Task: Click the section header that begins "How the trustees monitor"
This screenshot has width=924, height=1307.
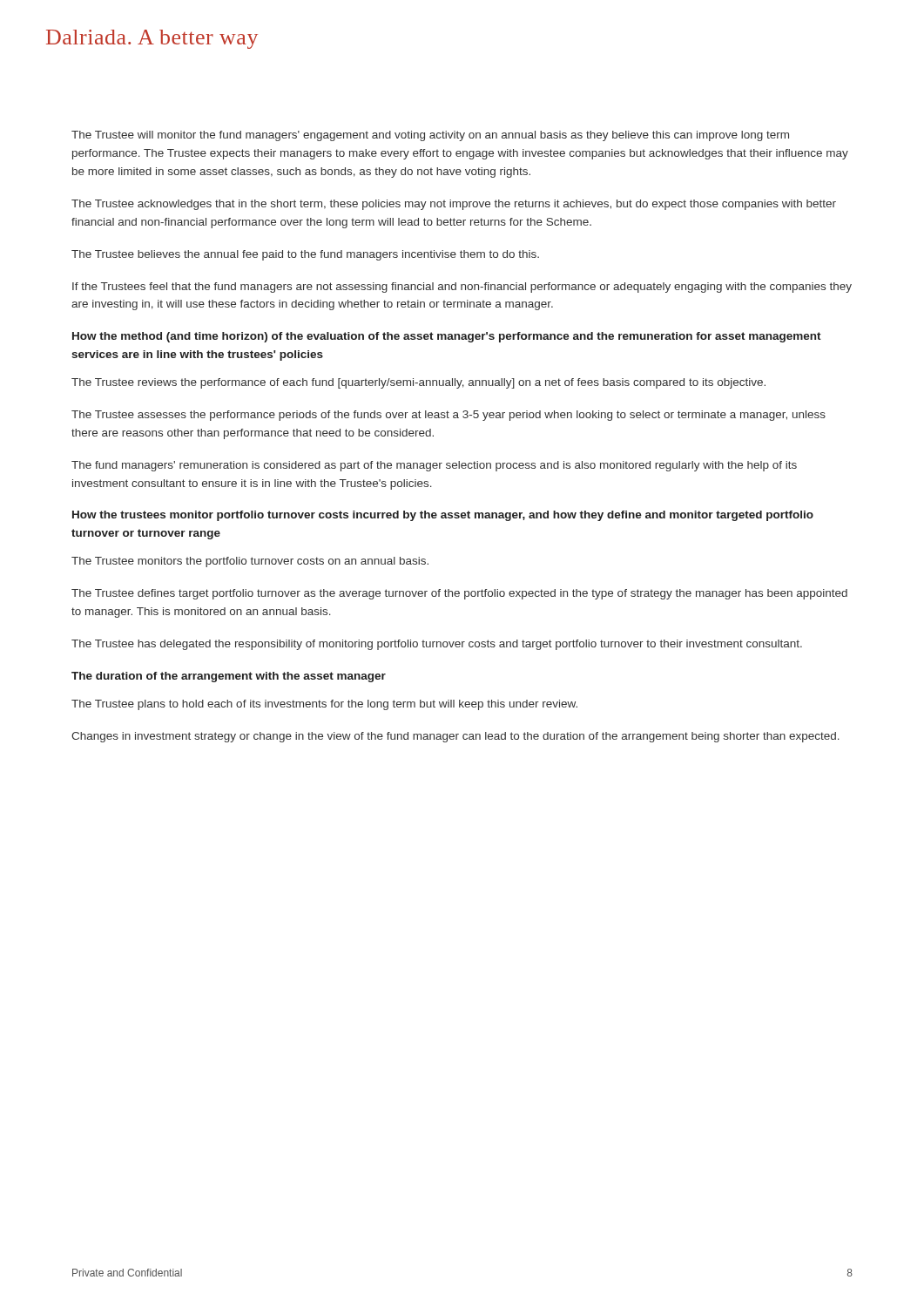Action: pos(442,524)
